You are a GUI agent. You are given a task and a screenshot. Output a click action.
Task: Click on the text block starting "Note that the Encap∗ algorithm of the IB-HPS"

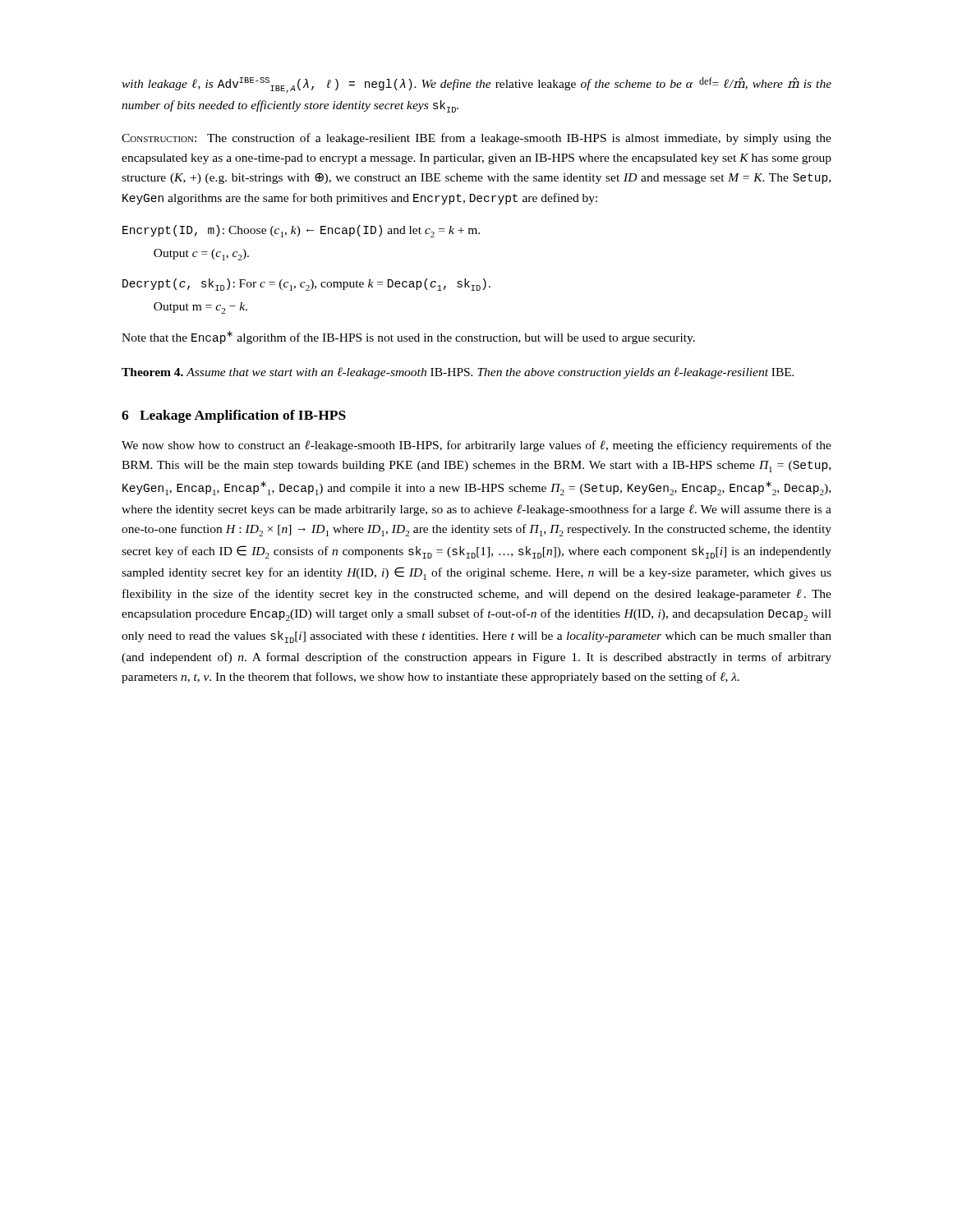coord(409,337)
